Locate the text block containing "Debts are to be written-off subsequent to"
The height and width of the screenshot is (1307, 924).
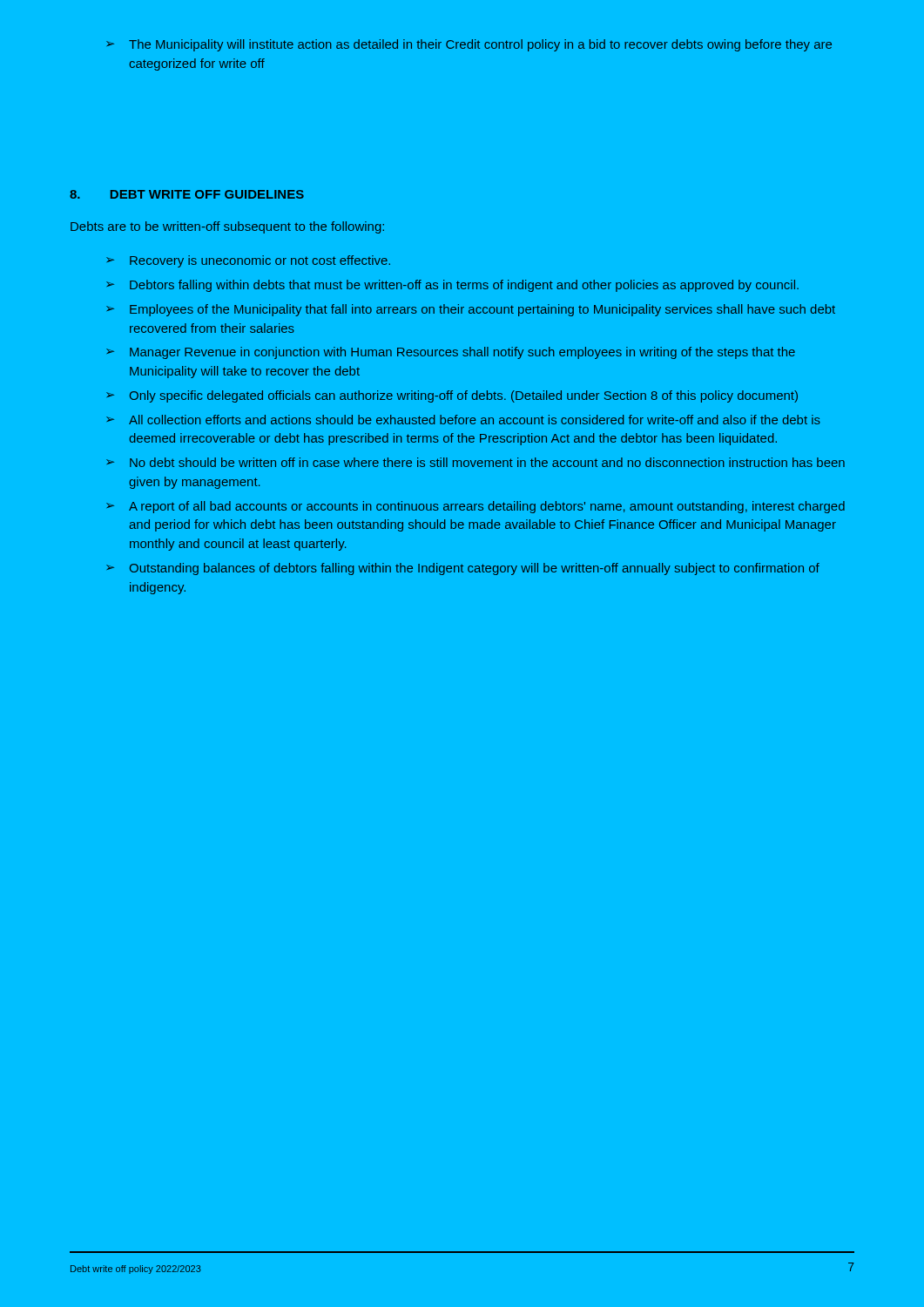click(227, 226)
